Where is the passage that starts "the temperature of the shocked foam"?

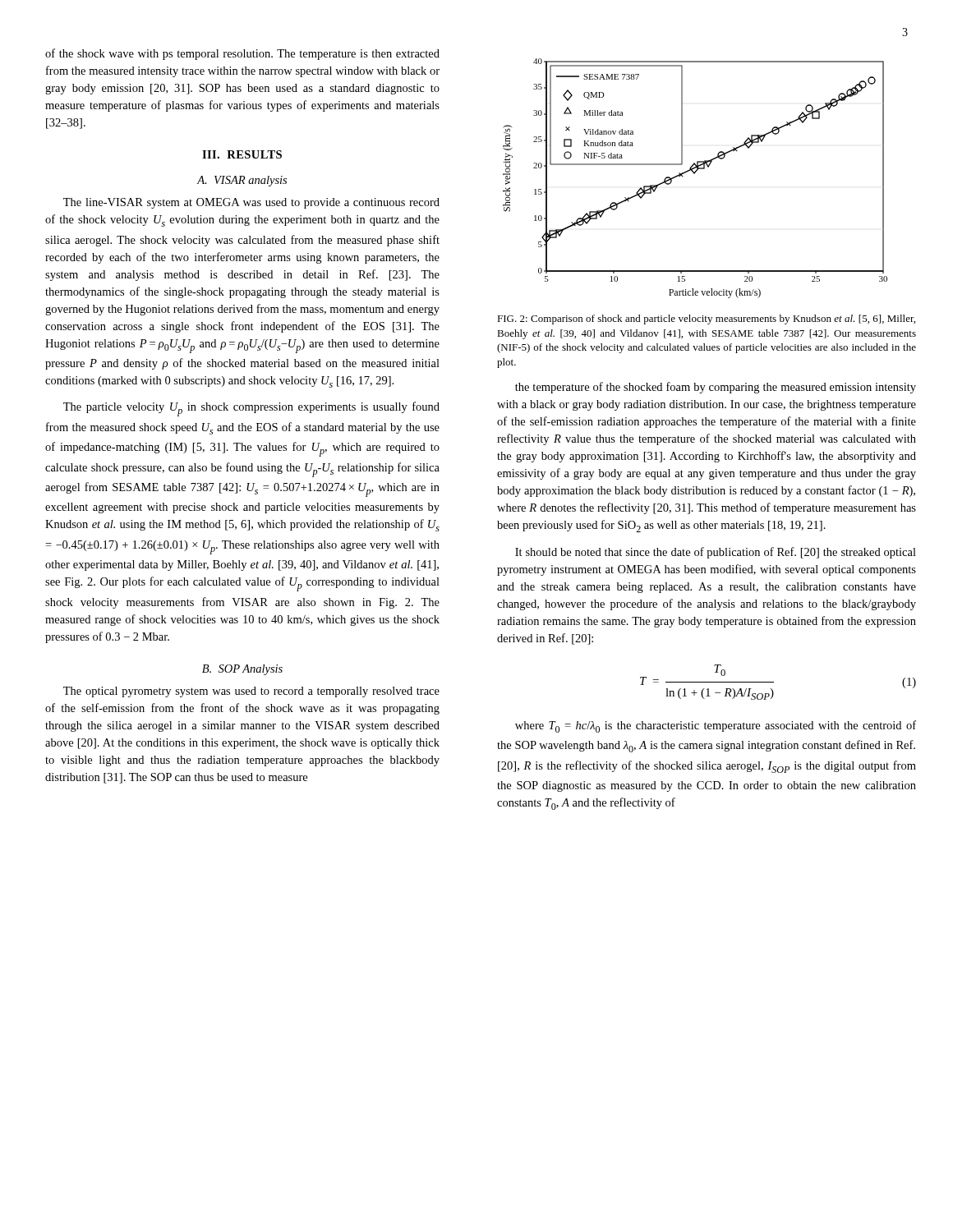pyautogui.click(x=707, y=513)
